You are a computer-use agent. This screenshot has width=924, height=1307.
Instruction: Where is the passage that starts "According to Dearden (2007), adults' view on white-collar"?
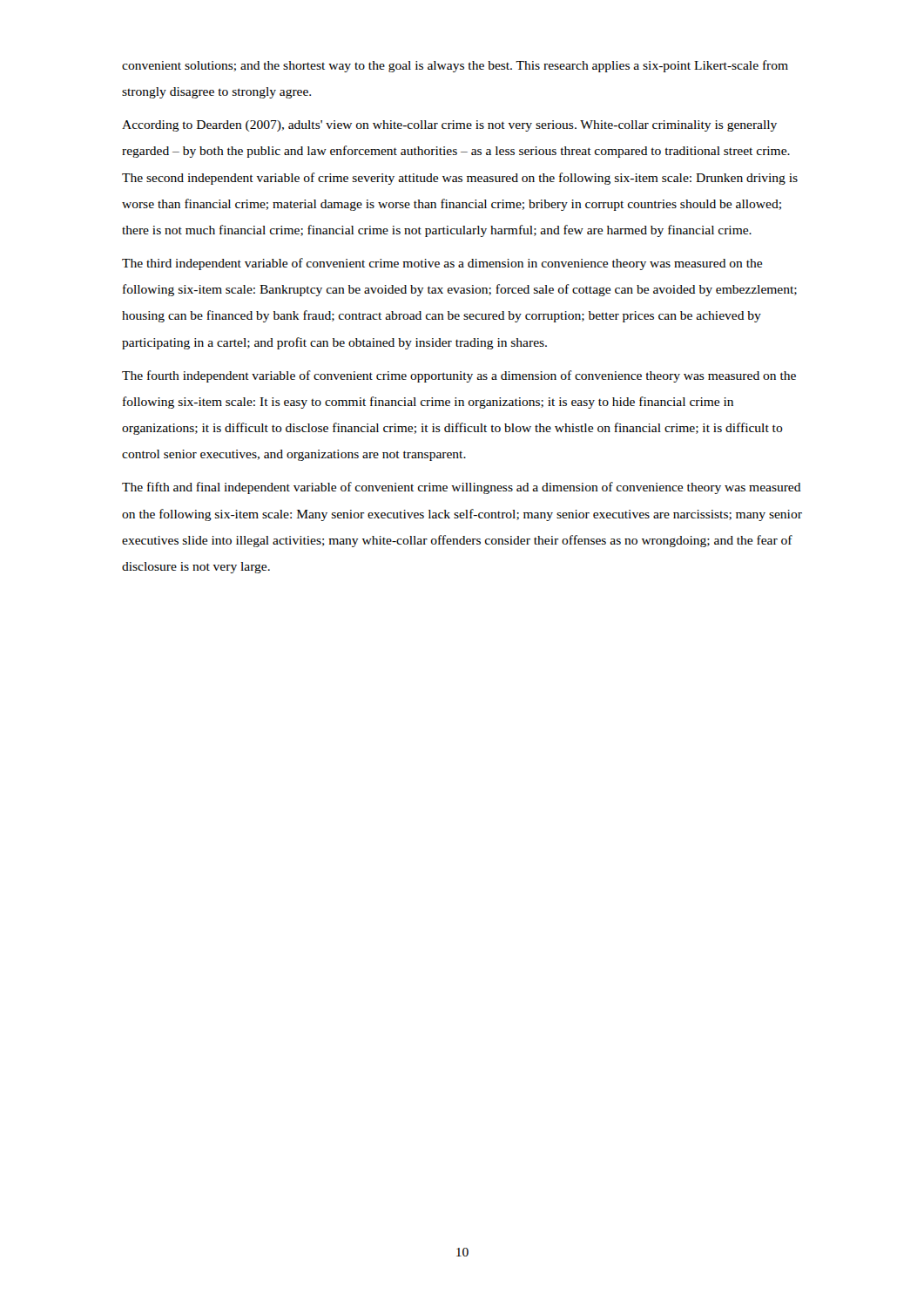(x=460, y=177)
